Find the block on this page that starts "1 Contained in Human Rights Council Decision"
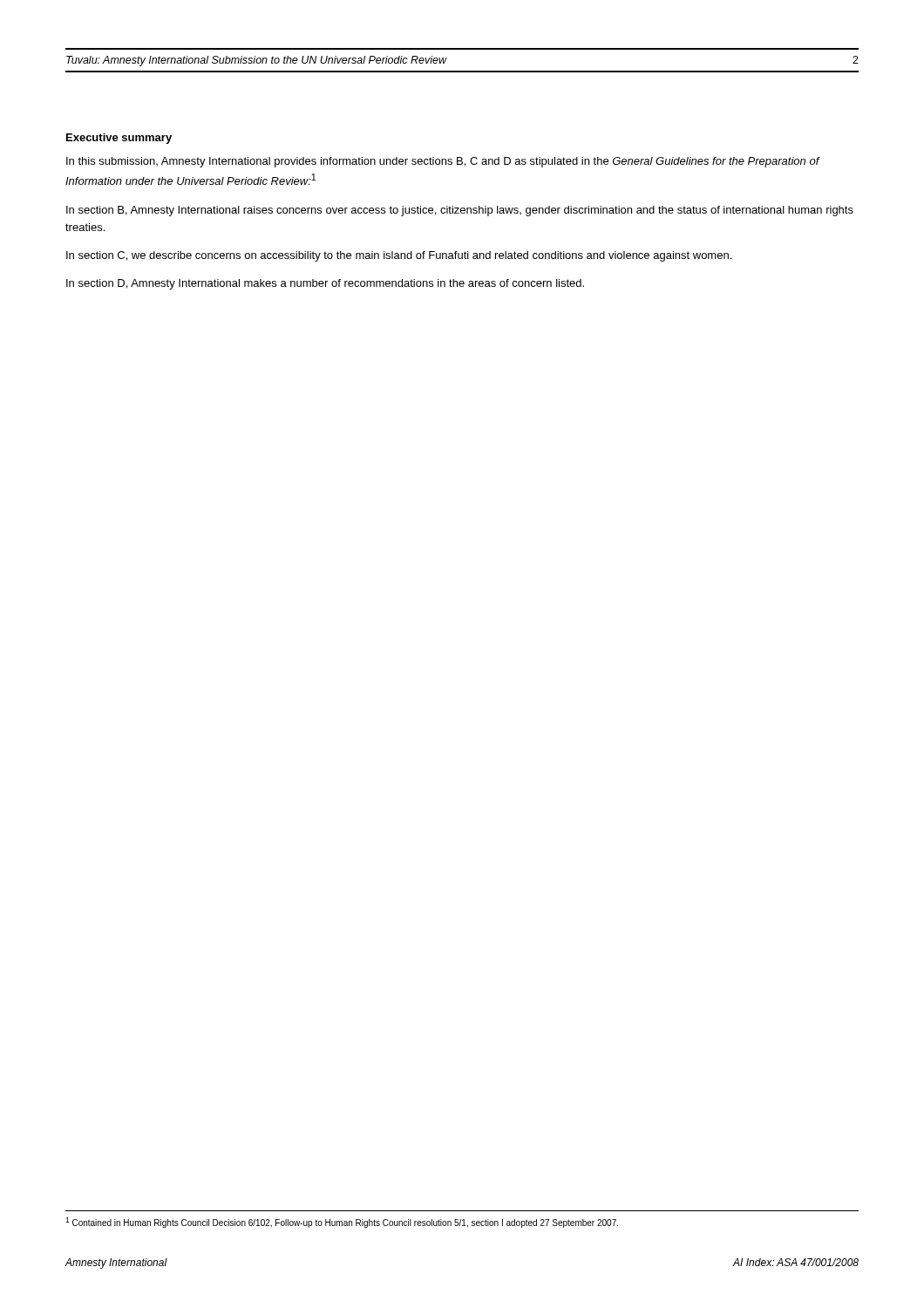 [x=342, y=1222]
